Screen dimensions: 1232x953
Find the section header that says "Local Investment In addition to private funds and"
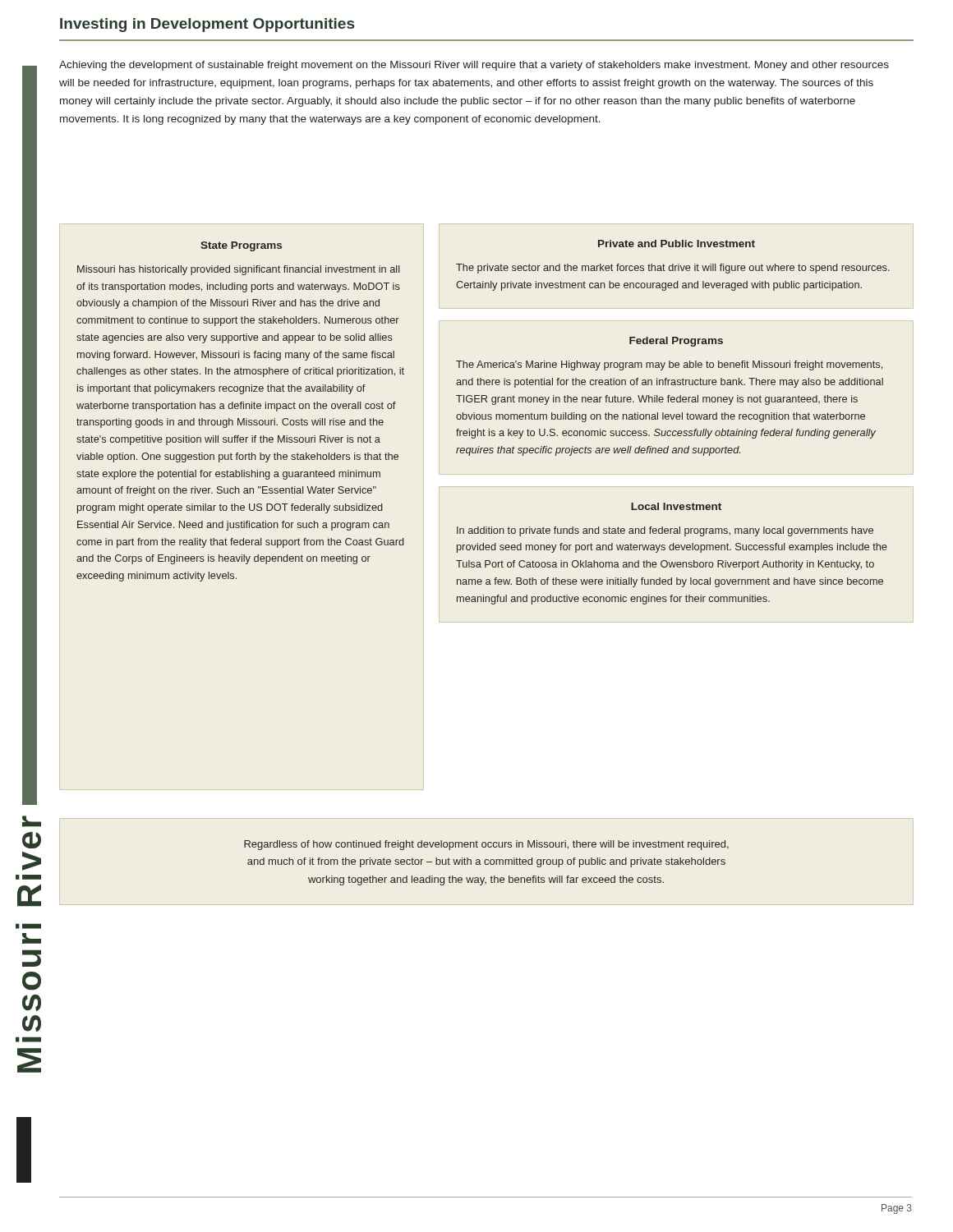coord(676,554)
